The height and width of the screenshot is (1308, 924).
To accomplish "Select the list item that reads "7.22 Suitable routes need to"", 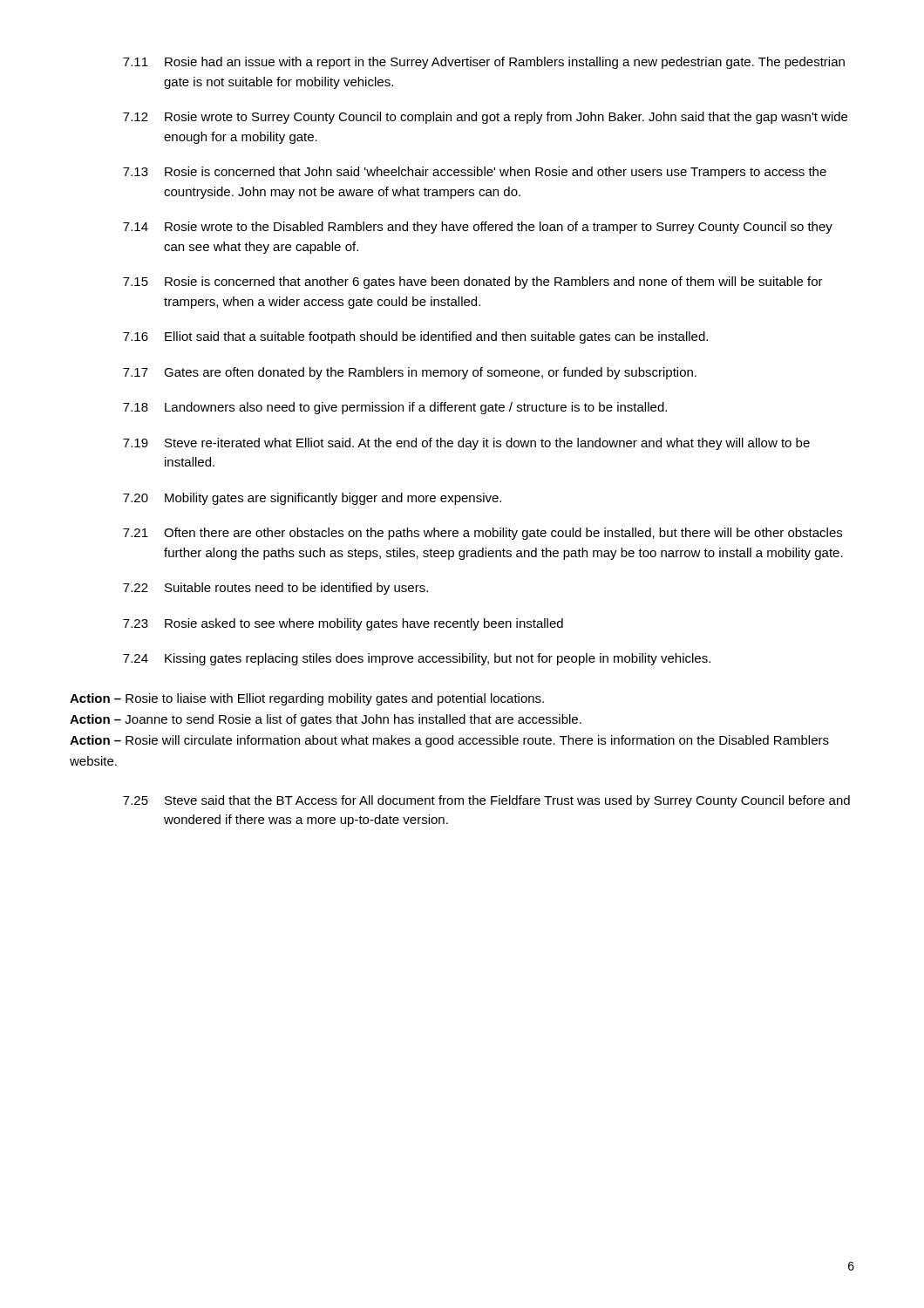I will pos(275,589).
